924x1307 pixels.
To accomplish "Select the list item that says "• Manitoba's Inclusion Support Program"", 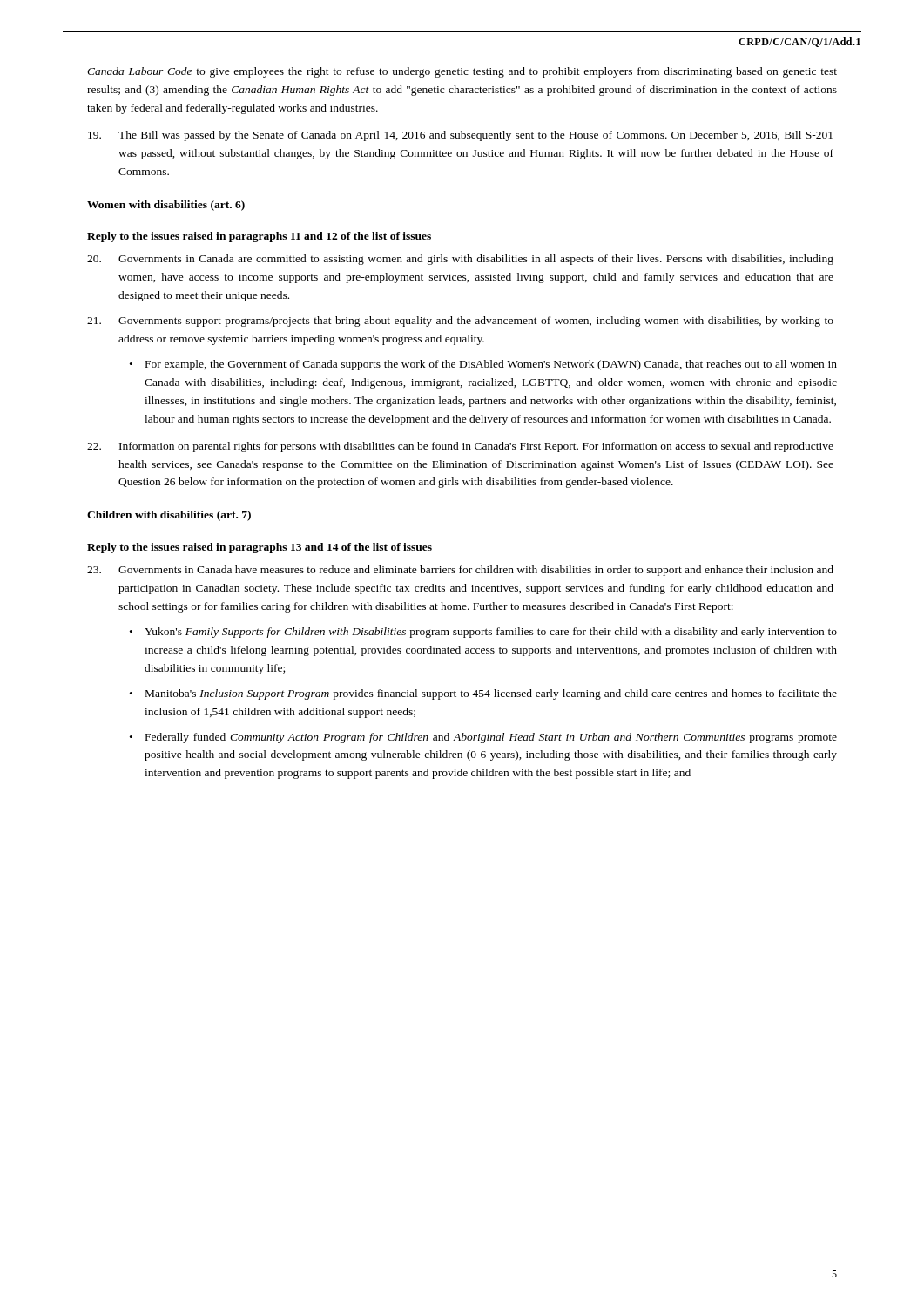I will 483,703.
